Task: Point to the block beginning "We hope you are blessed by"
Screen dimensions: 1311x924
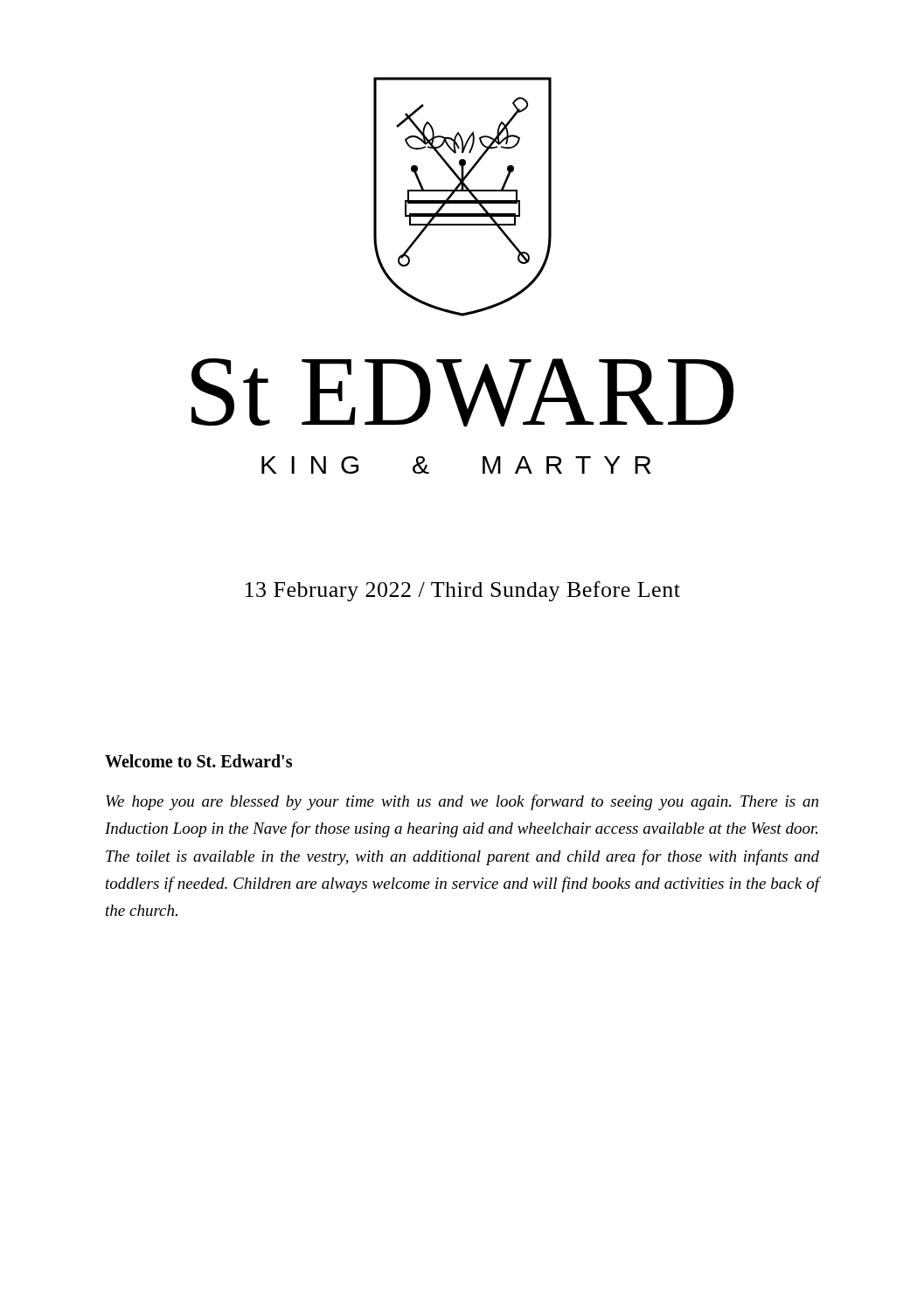Action: (x=462, y=856)
